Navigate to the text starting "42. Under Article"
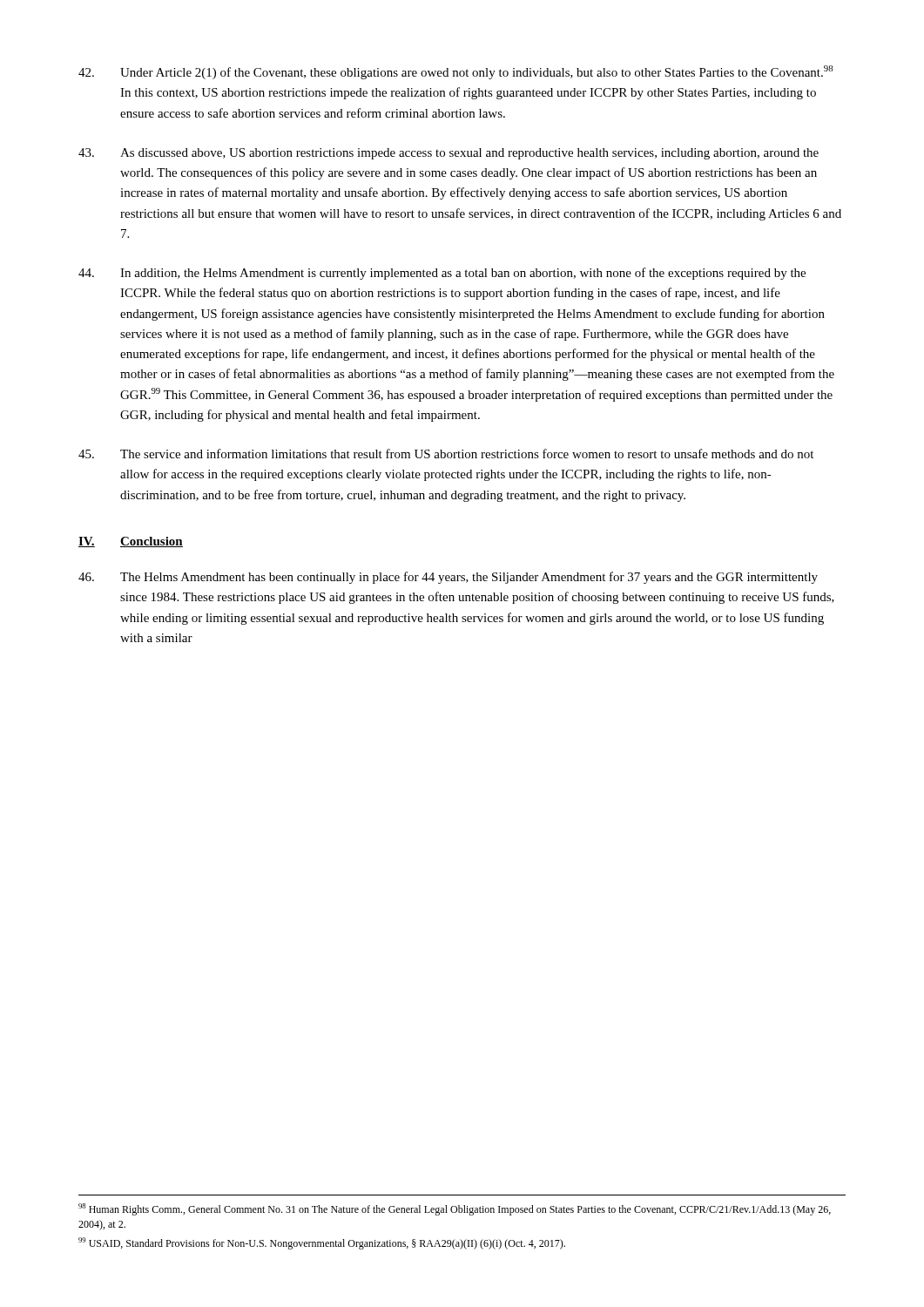The image size is (924, 1307). click(x=462, y=93)
